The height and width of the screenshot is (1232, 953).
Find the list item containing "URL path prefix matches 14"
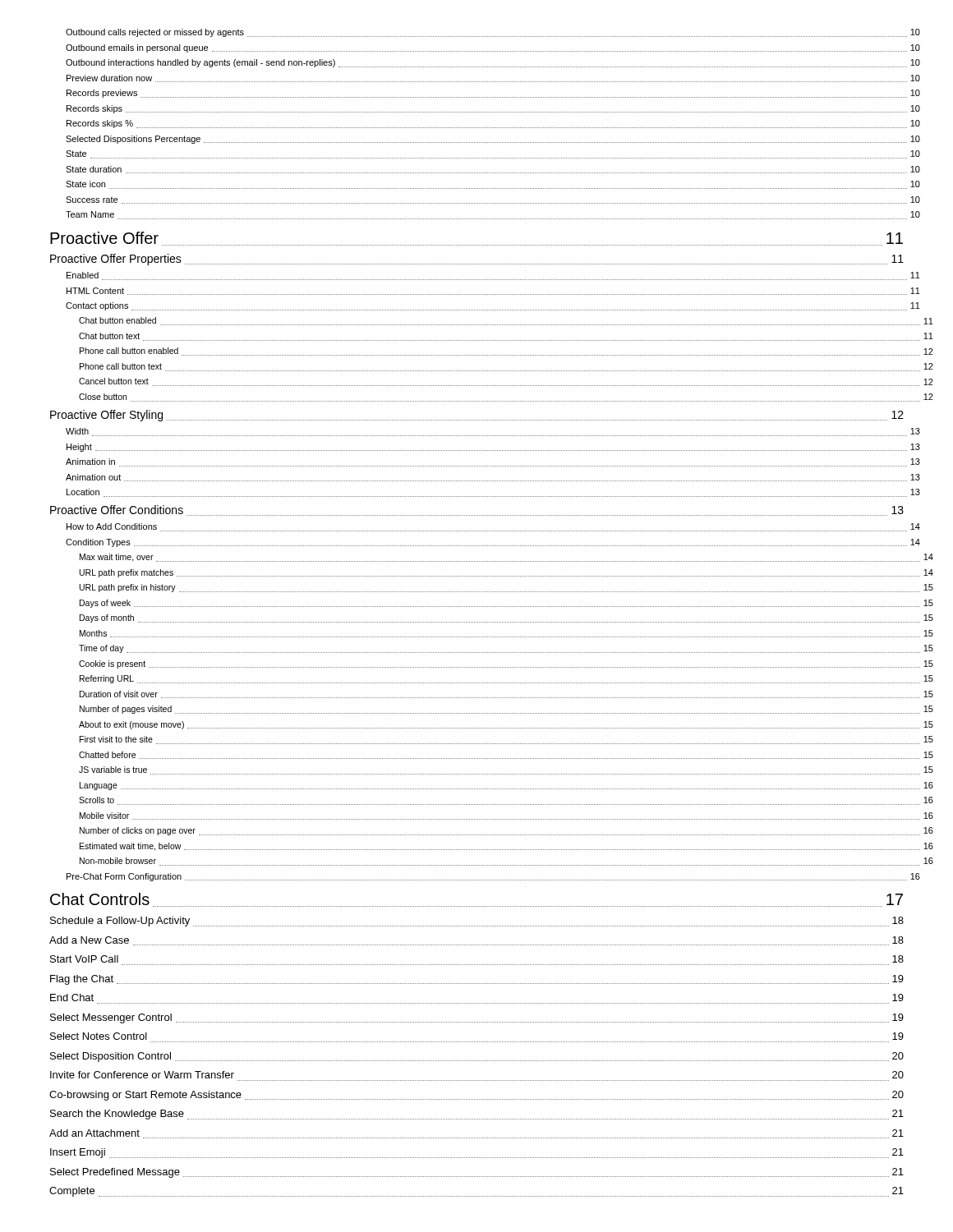click(506, 573)
